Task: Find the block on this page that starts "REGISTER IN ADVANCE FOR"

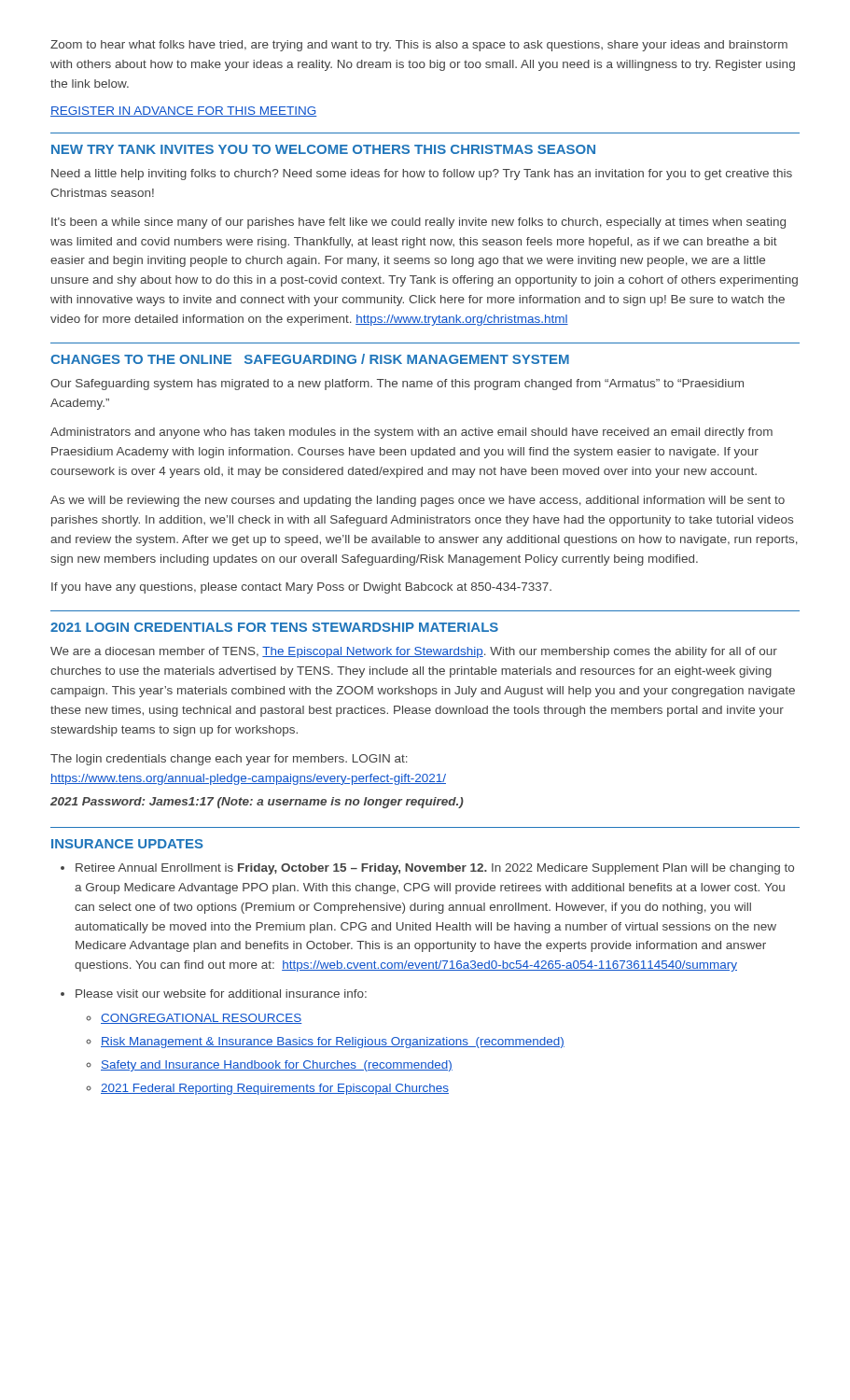Action: (183, 110)
